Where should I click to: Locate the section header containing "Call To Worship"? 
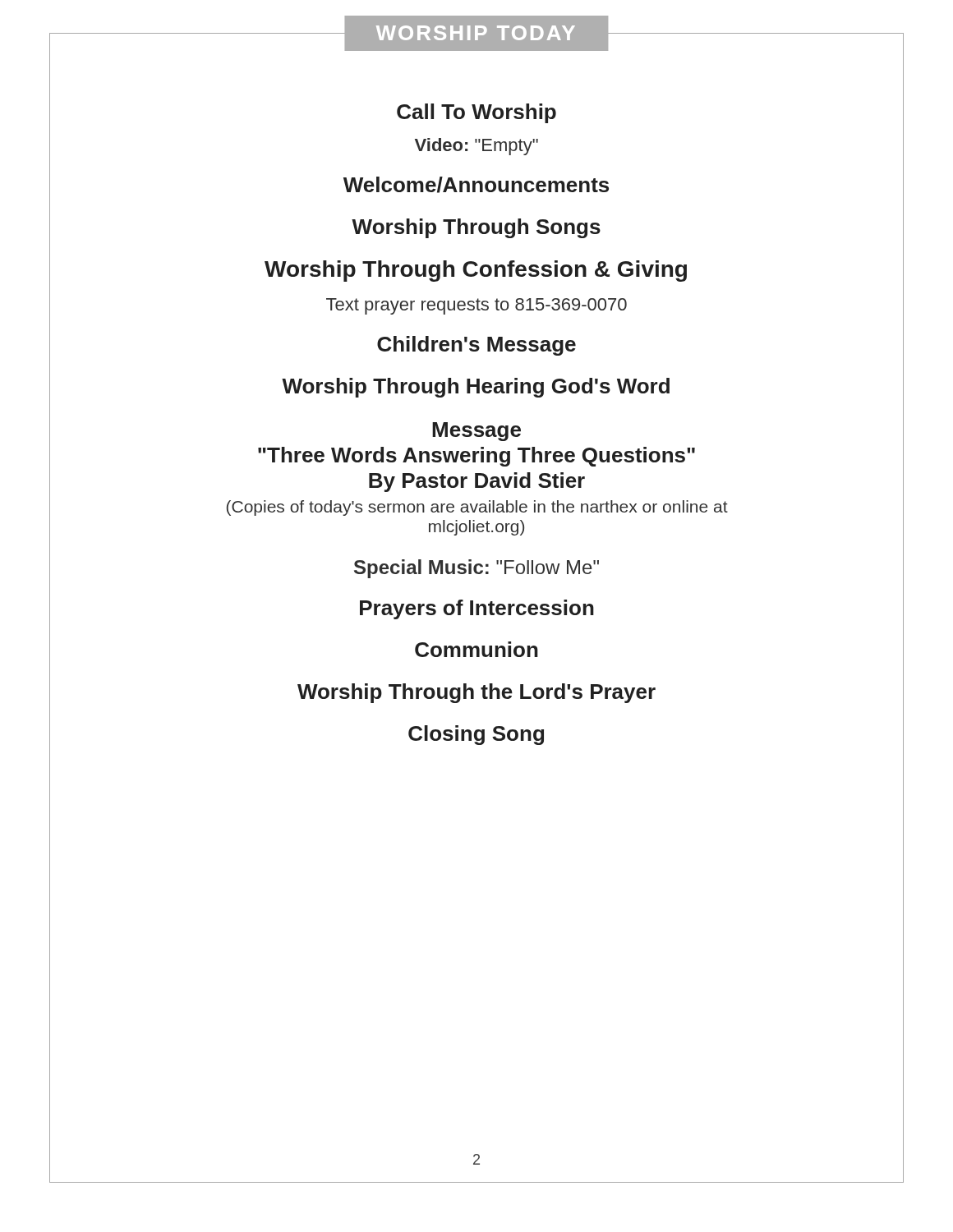tap(476, 112)
